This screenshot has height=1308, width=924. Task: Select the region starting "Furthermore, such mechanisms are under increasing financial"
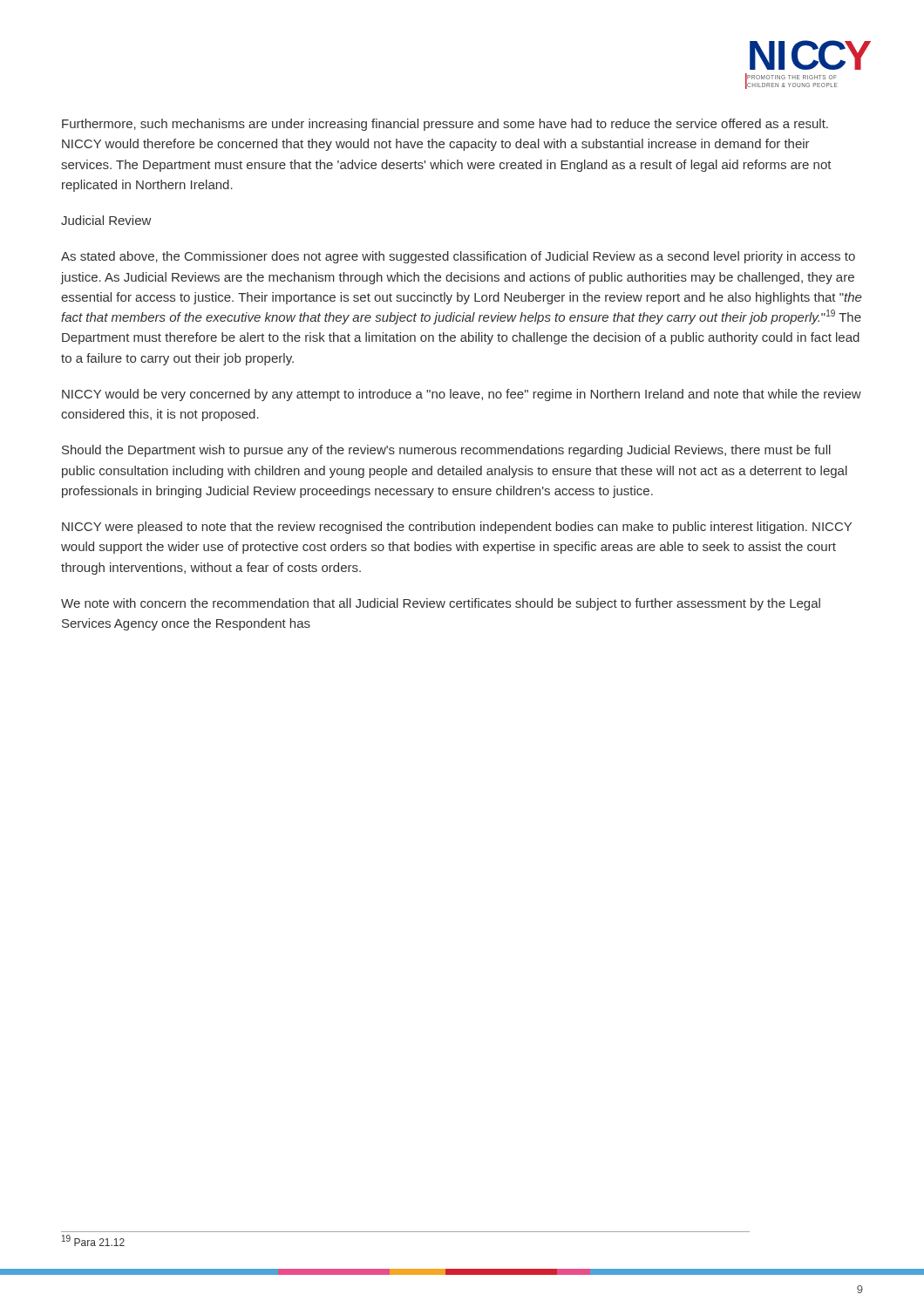tap(462, 154)
